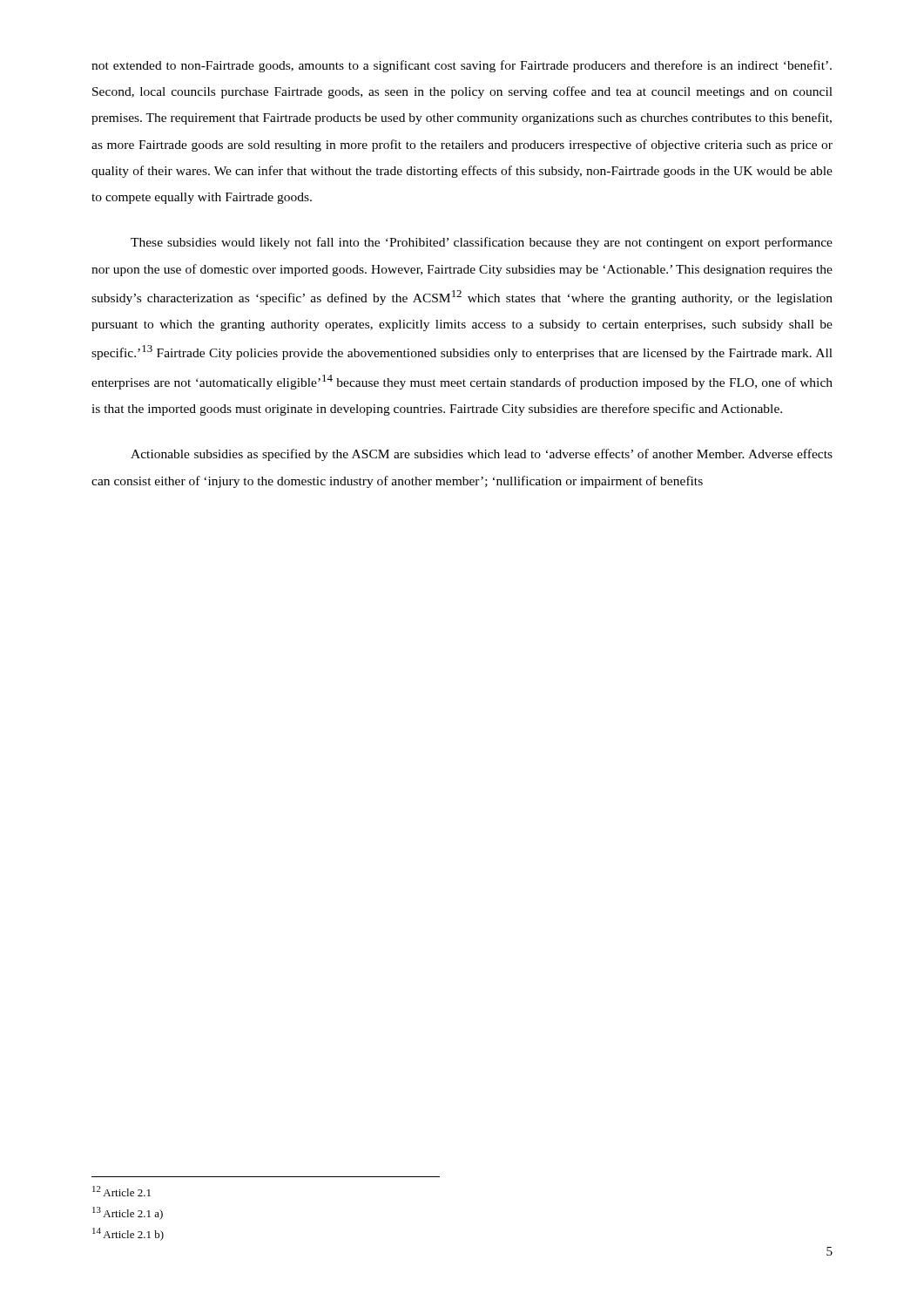Click the passage that begins "not extended to non-Fairtrade goods, amounts to"
This screenshot has width=924, height=1307.
click(462, 273)
